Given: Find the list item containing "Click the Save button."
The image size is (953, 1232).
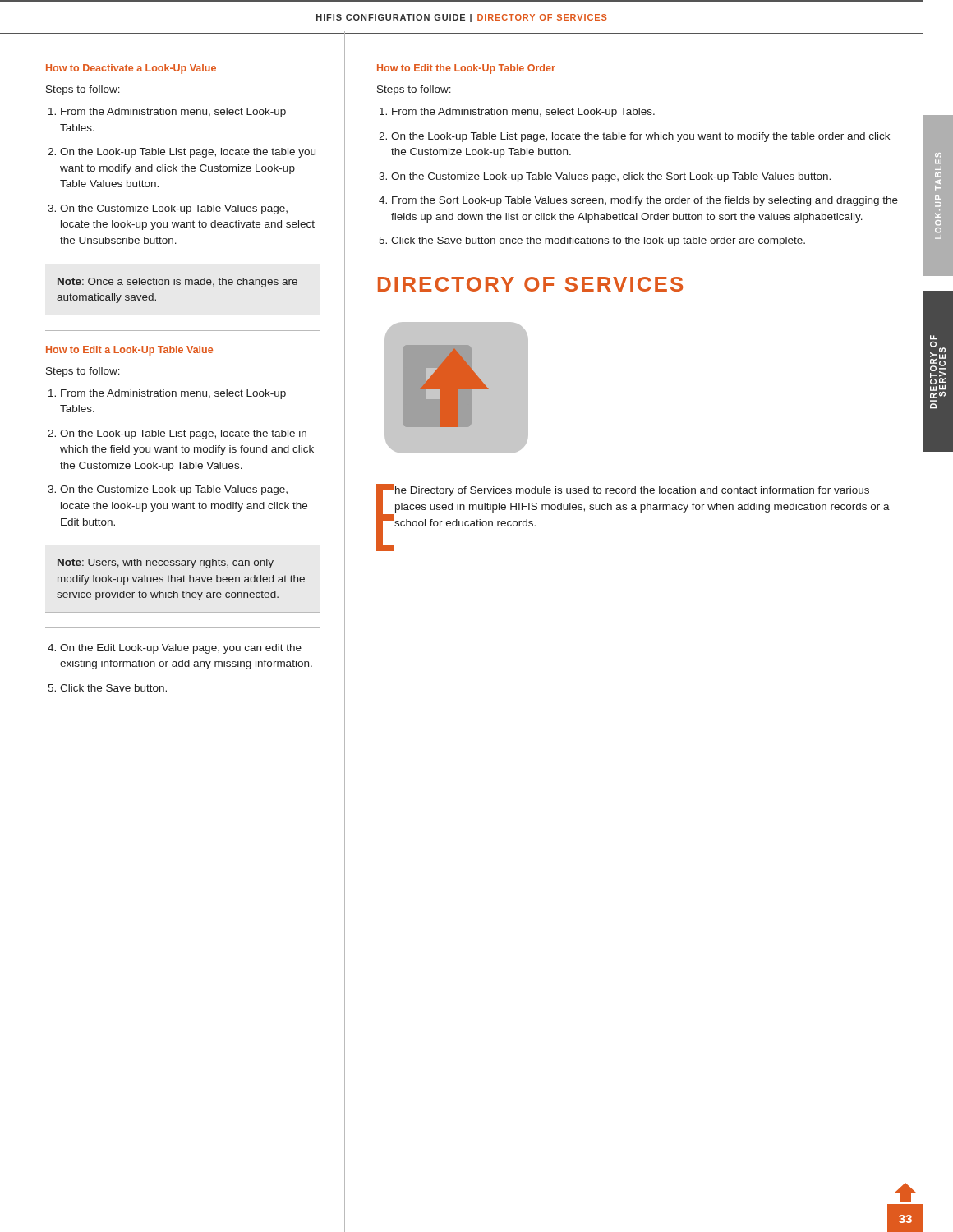Looking at the screenshot, I should pos(114,688).
